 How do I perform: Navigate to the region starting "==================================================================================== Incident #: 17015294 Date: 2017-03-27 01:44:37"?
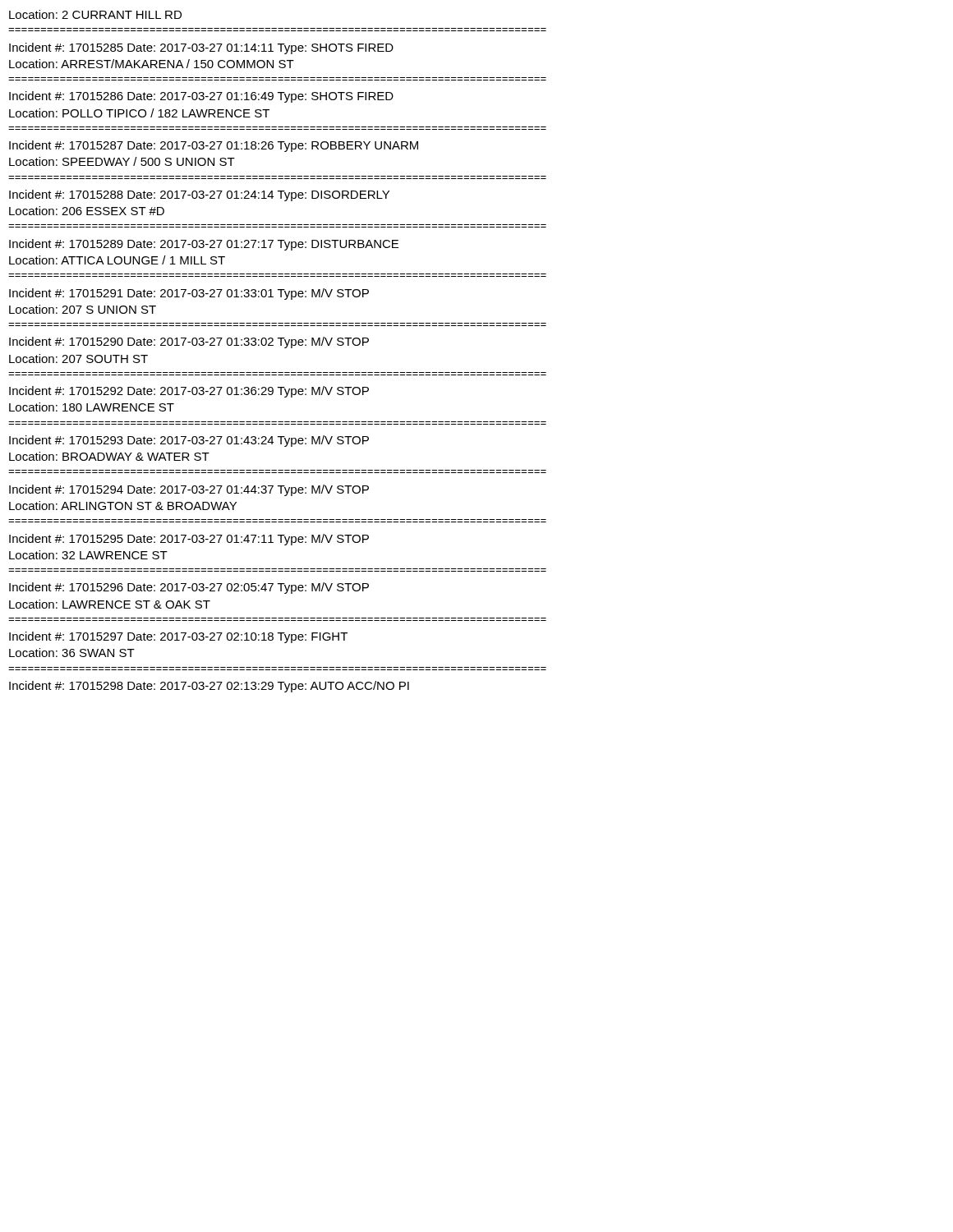tap(189, 490)
